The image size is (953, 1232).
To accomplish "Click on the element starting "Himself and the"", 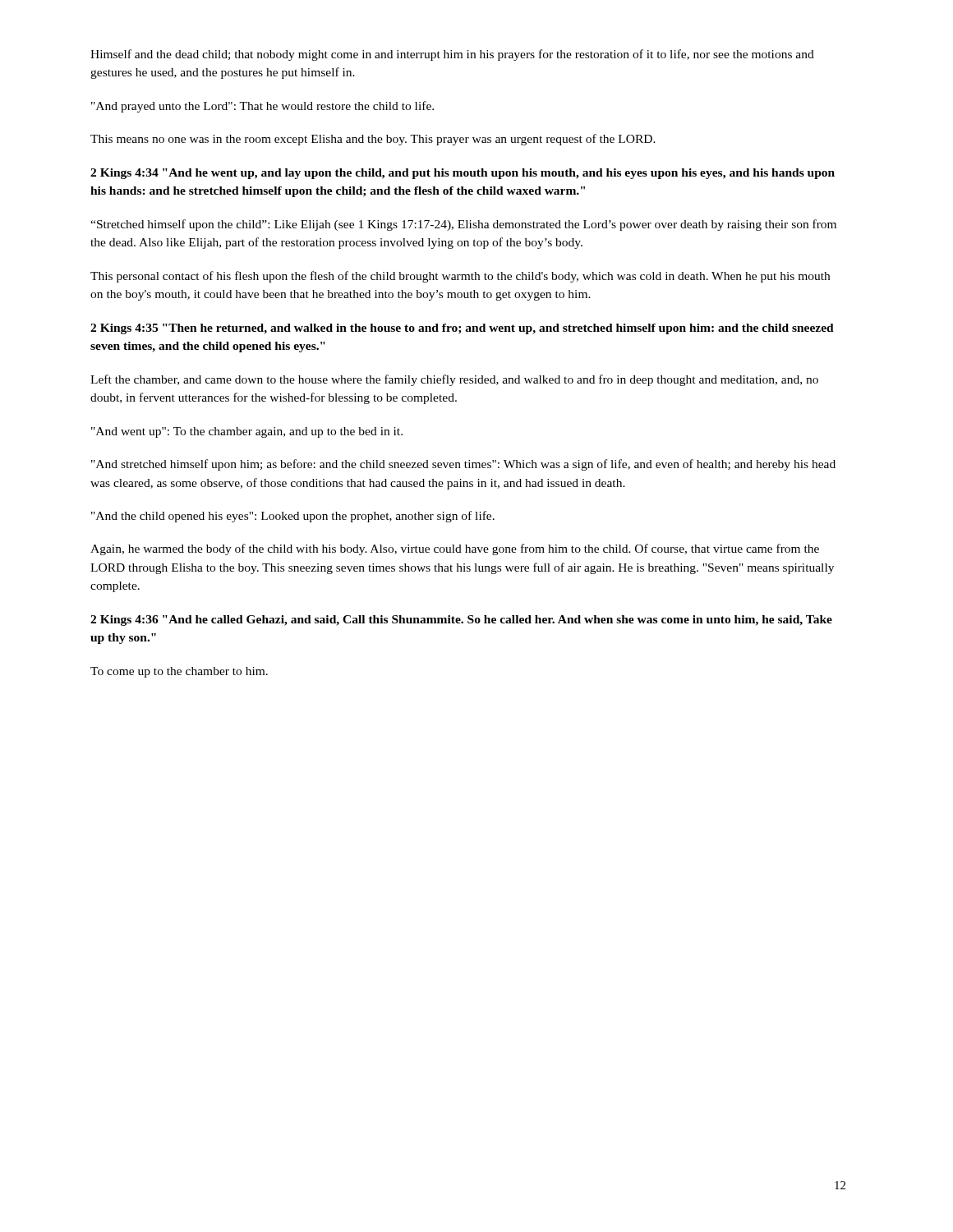I will [x=452, y=63].
